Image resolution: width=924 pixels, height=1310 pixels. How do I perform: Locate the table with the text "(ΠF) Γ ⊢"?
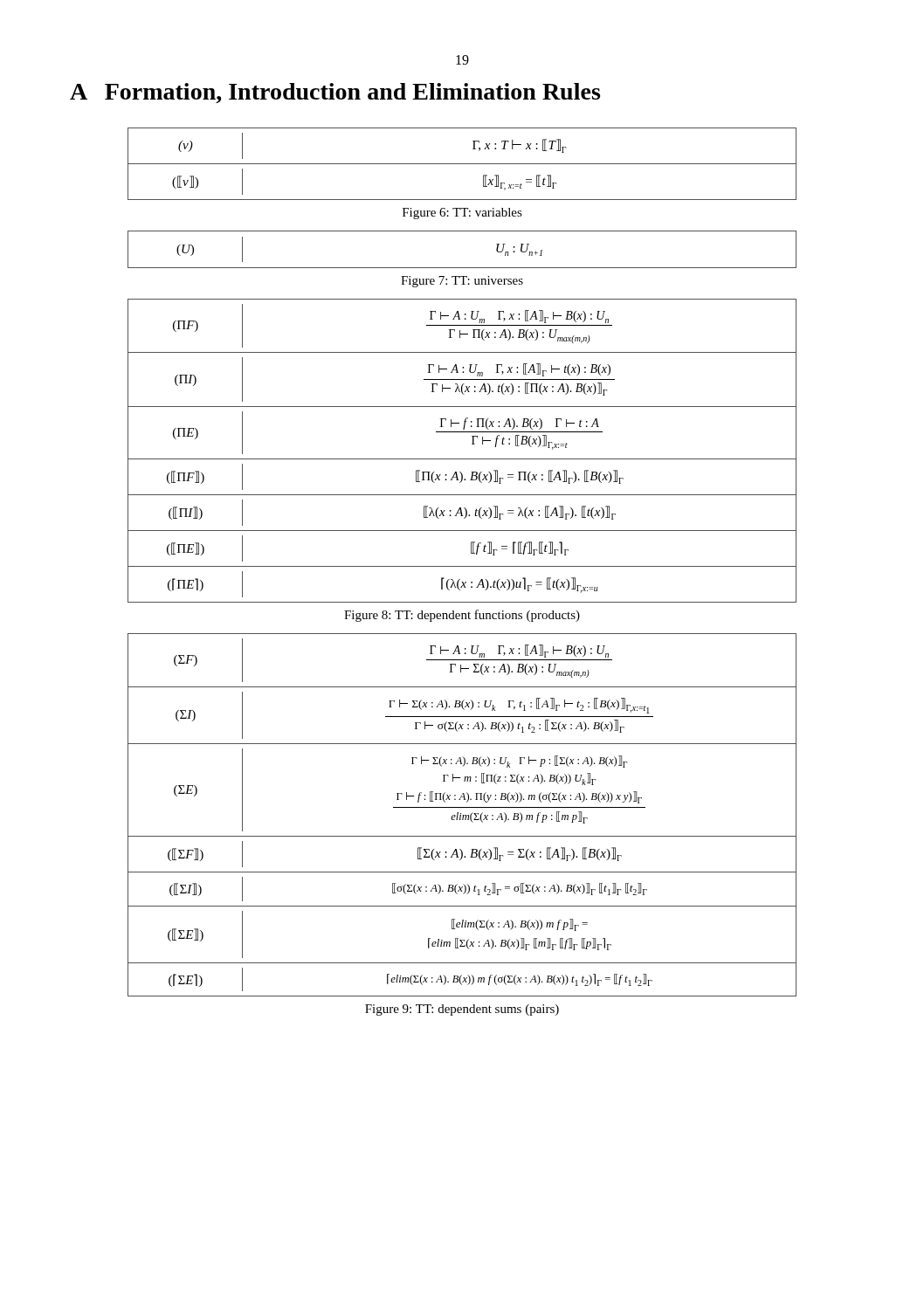coord(462,450)
